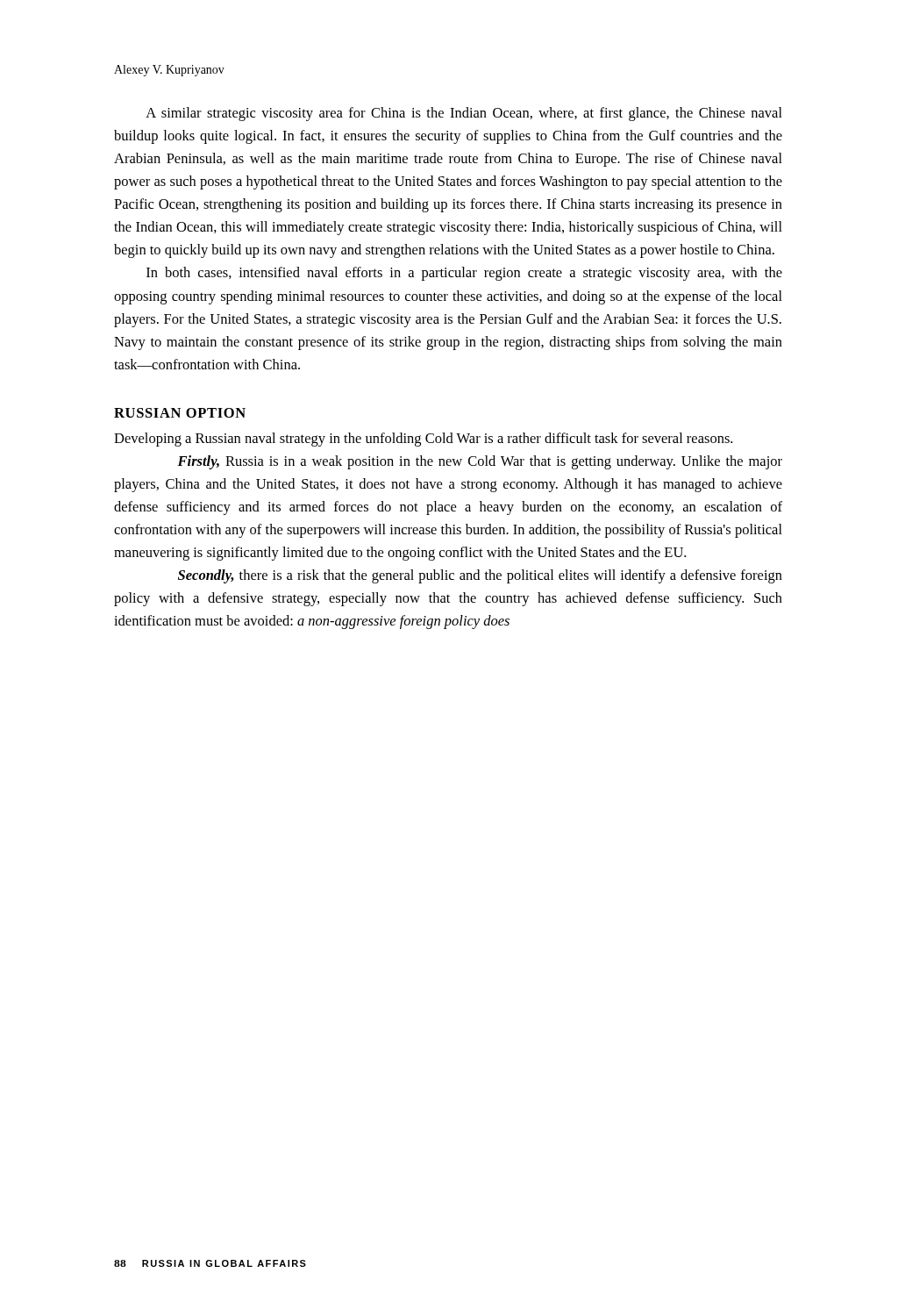Click on the passage starting "Developing a Russian naval strategy"
The width and height of the screenshot is (905, 1316).
424,438
